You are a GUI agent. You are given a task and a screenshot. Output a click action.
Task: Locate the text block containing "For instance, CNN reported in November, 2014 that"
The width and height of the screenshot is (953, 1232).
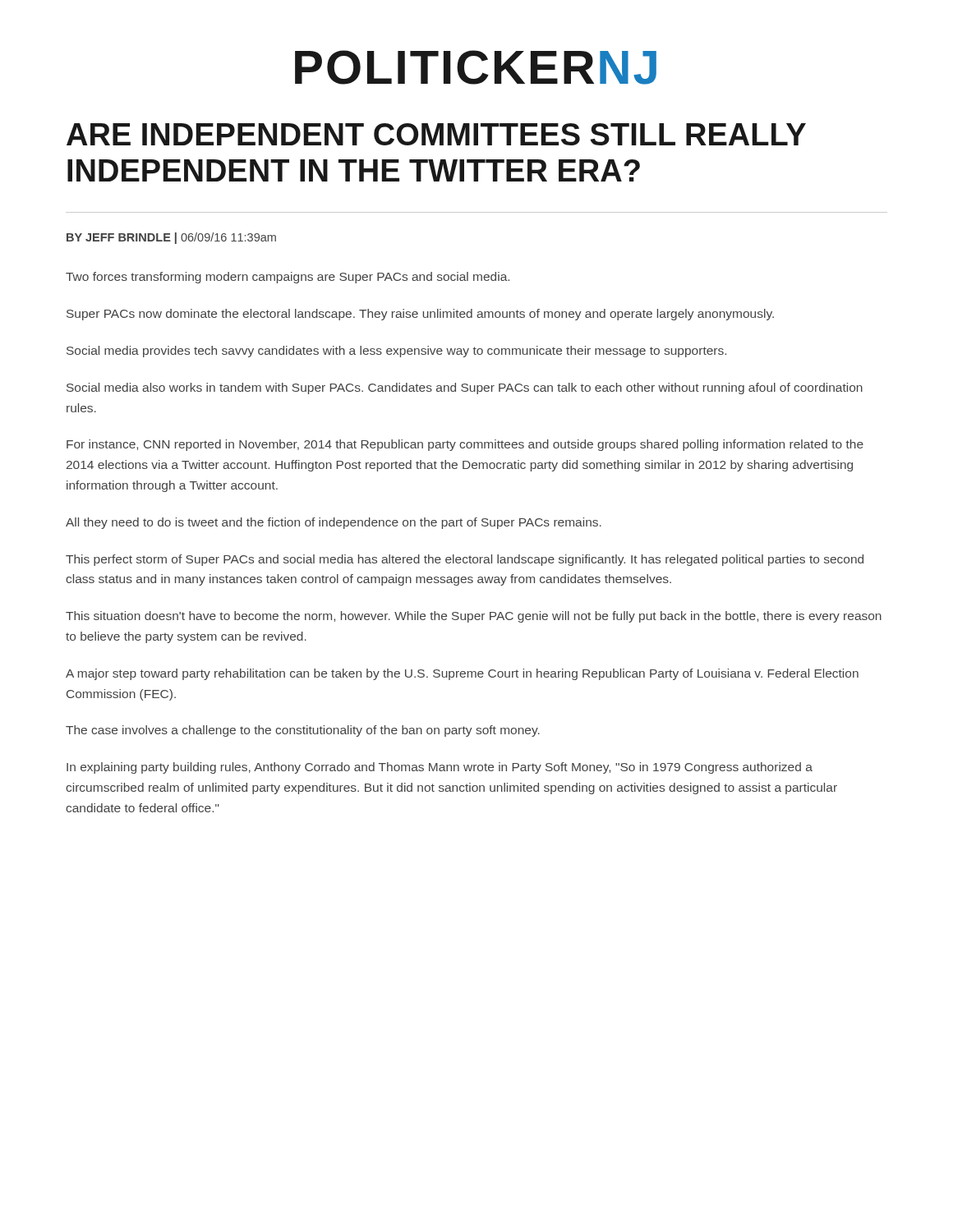pyautogui.click(x=465, y=465)
